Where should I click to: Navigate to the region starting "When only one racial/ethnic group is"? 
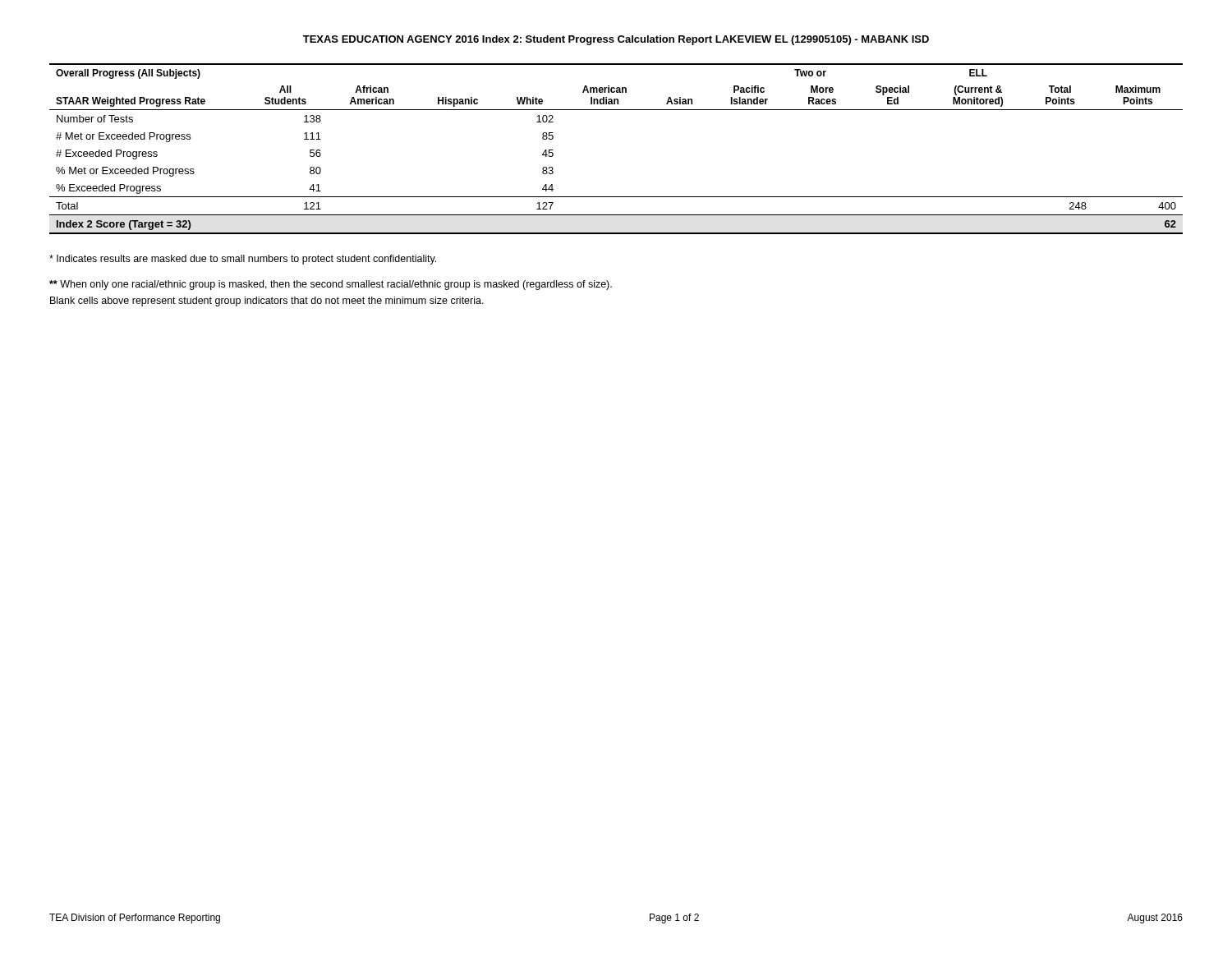point(331,292)
